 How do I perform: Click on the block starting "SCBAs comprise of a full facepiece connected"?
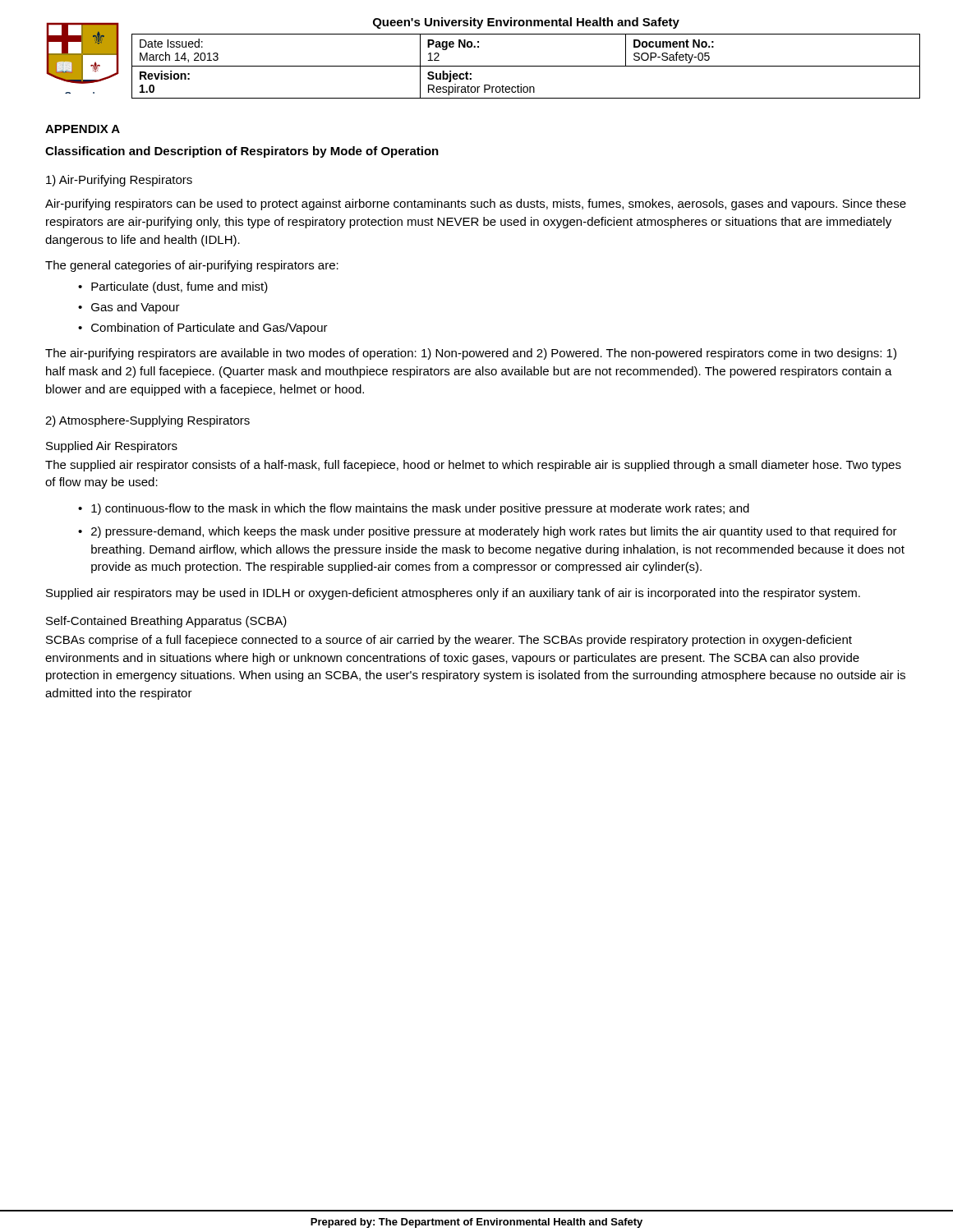(475, 666)
